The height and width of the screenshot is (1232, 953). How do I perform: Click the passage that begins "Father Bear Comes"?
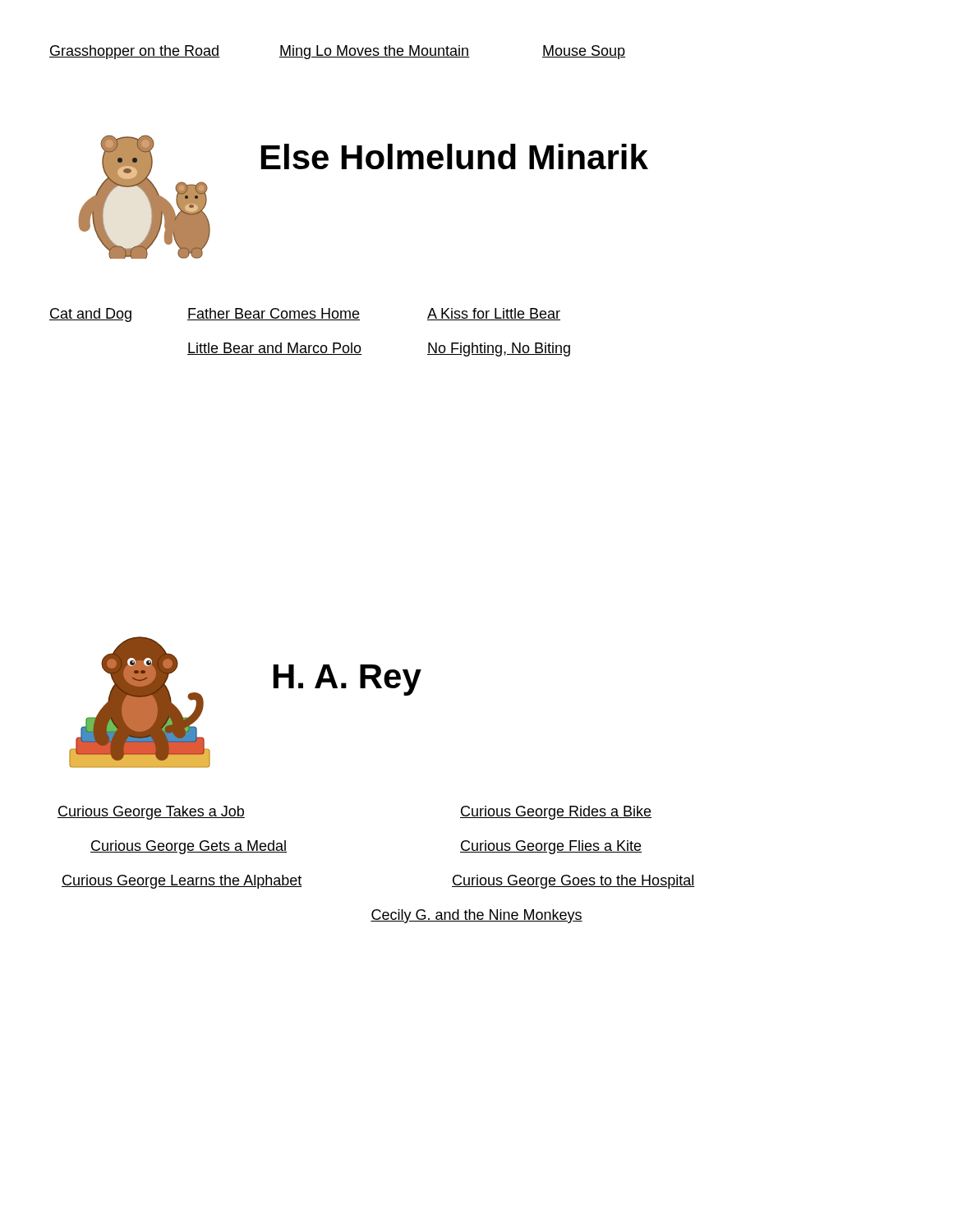[274, 314]
